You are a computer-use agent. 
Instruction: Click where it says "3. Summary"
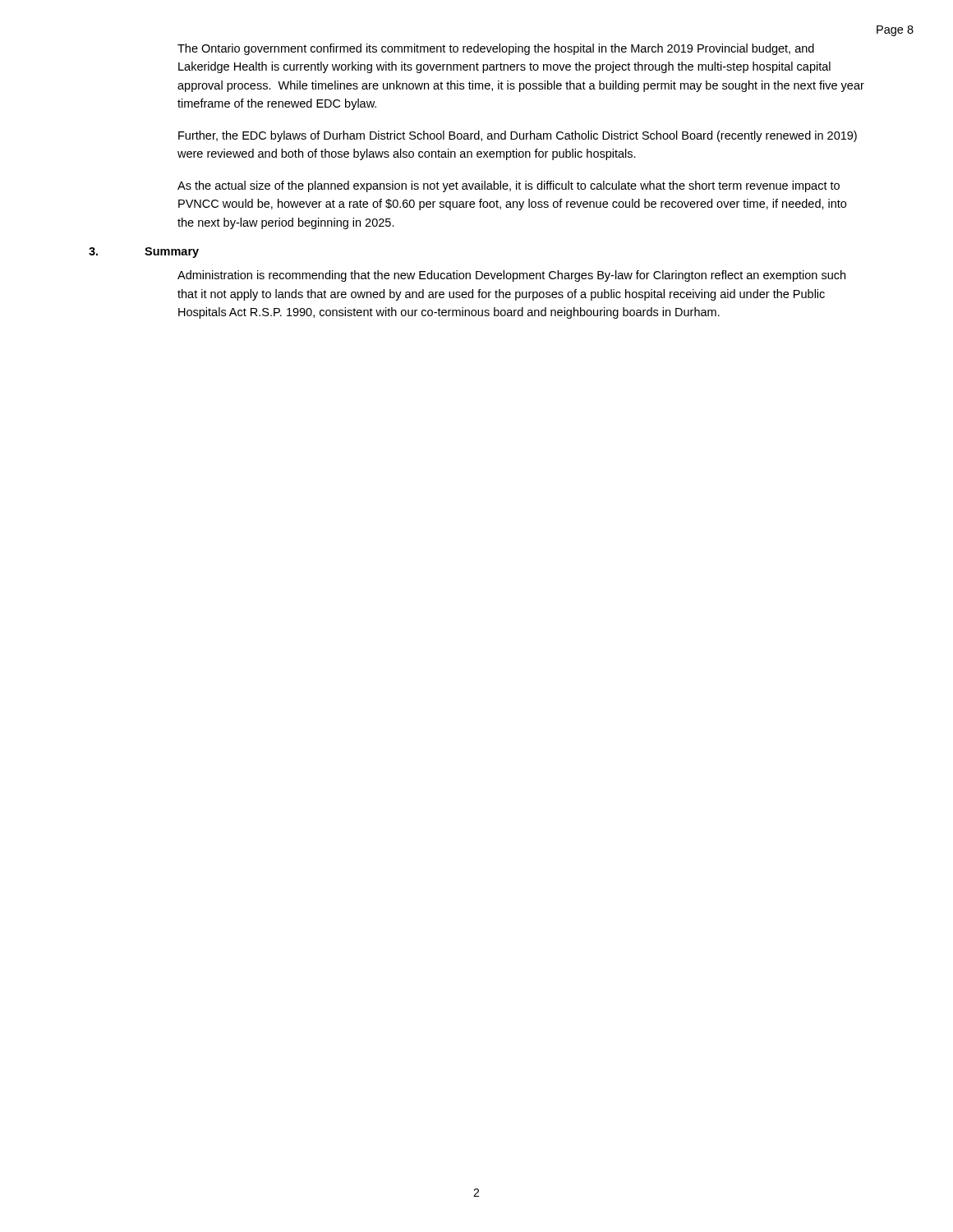tap(144, 252)
